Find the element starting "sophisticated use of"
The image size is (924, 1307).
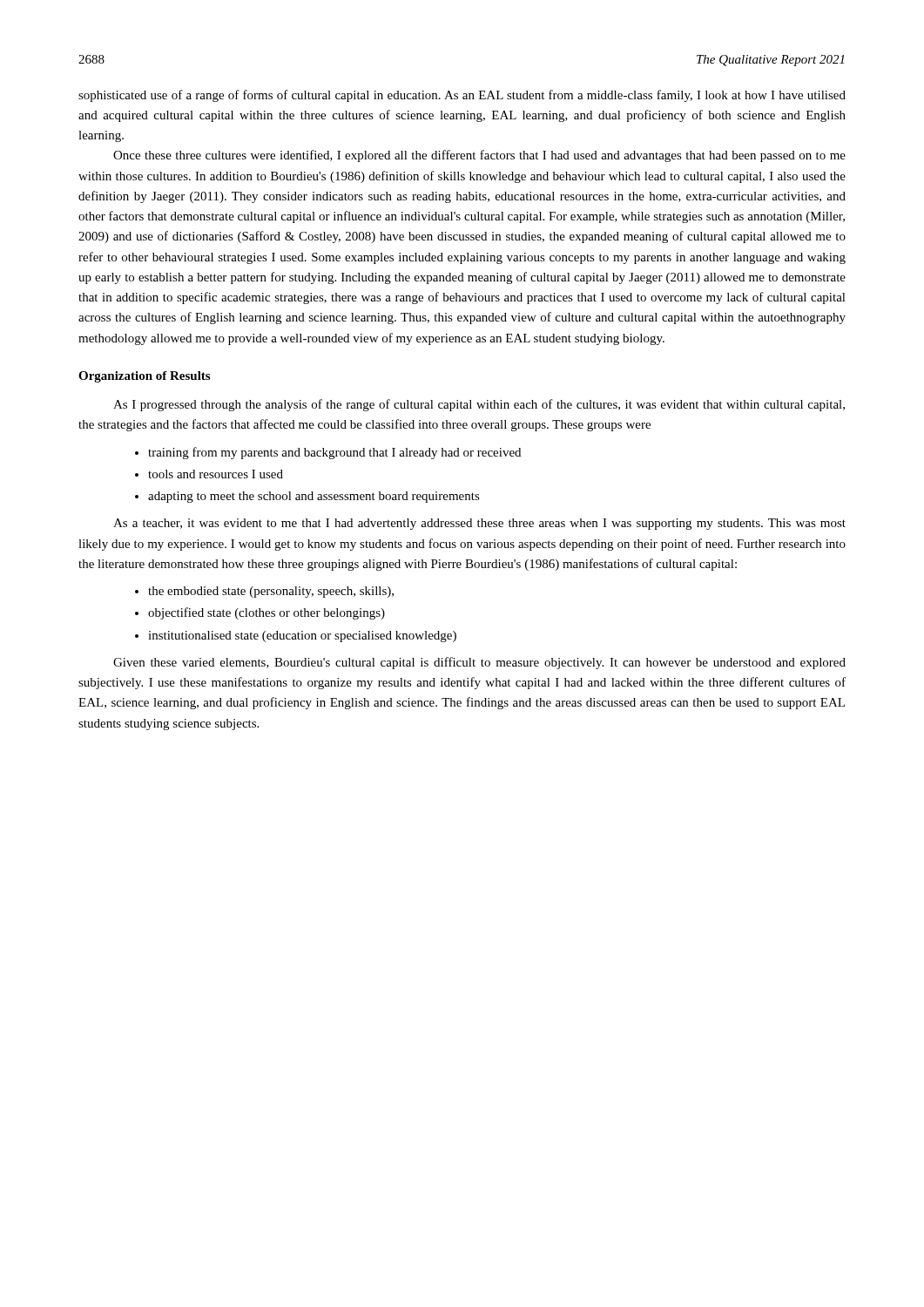pos(462,217)
